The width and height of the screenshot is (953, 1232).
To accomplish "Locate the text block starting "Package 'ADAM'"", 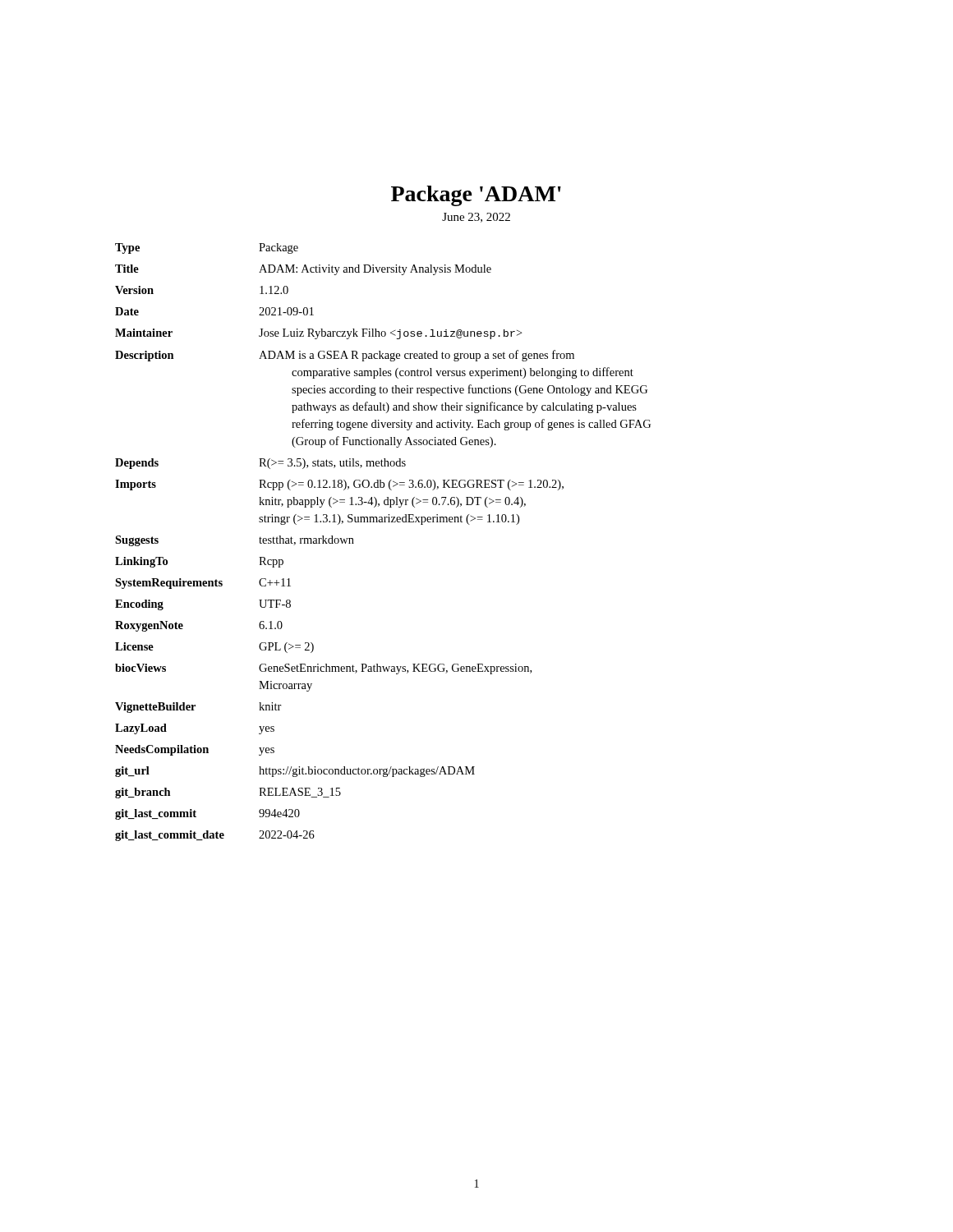I will click(x=476, y=193).
